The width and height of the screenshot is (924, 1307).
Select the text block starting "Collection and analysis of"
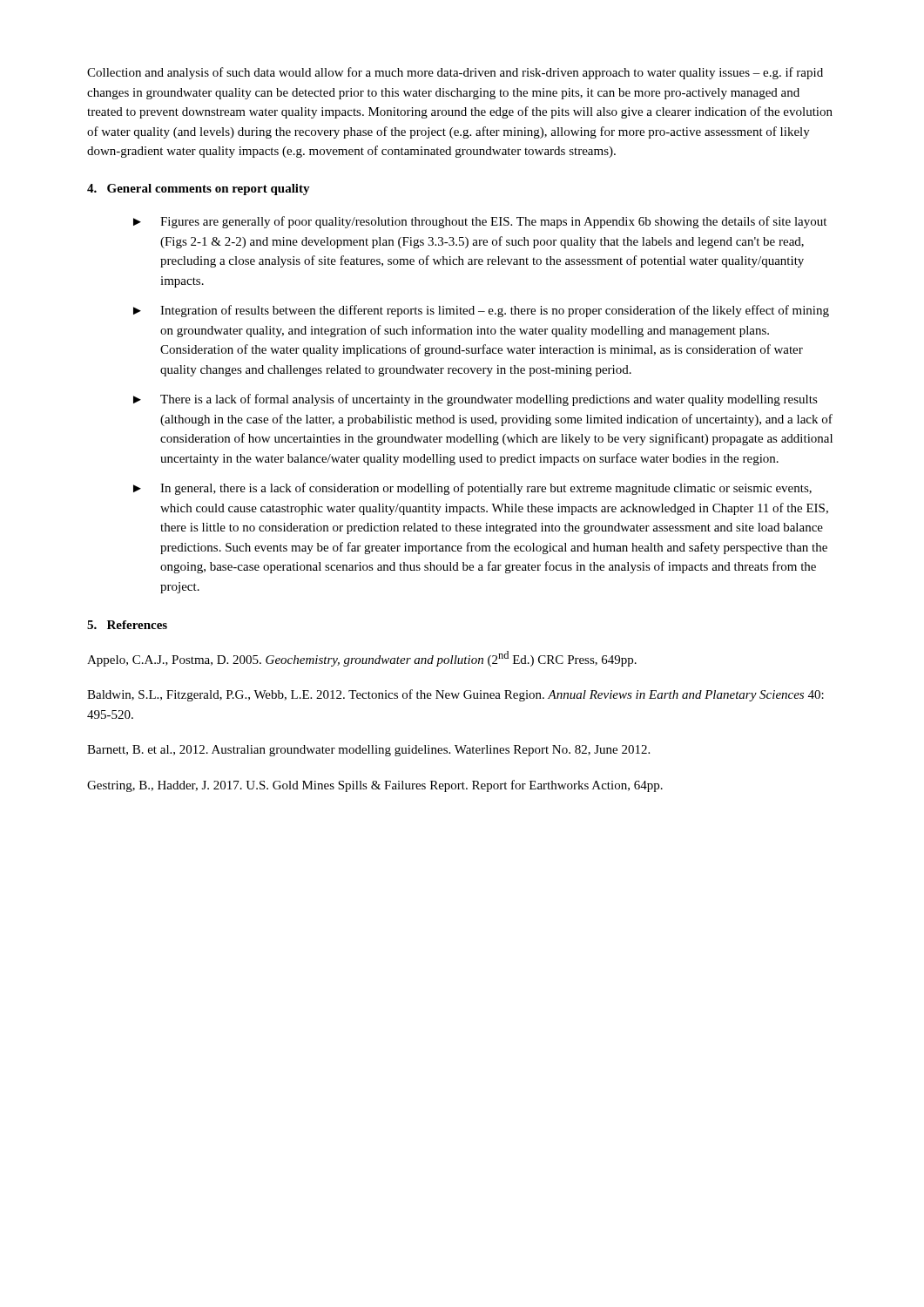pyautogui.click(x=460, y=112)
